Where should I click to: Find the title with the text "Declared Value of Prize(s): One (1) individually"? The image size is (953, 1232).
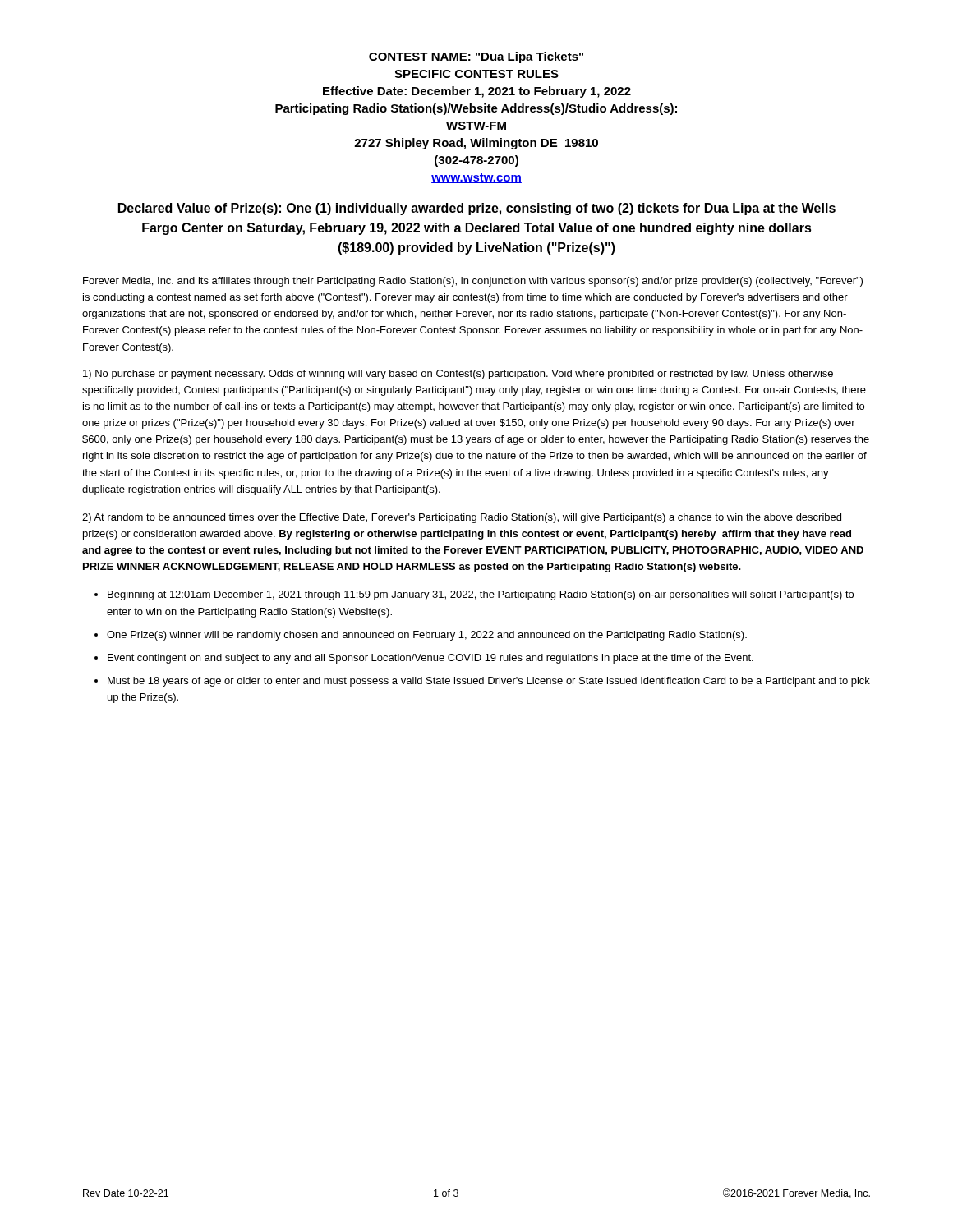[x=476, y=228]
